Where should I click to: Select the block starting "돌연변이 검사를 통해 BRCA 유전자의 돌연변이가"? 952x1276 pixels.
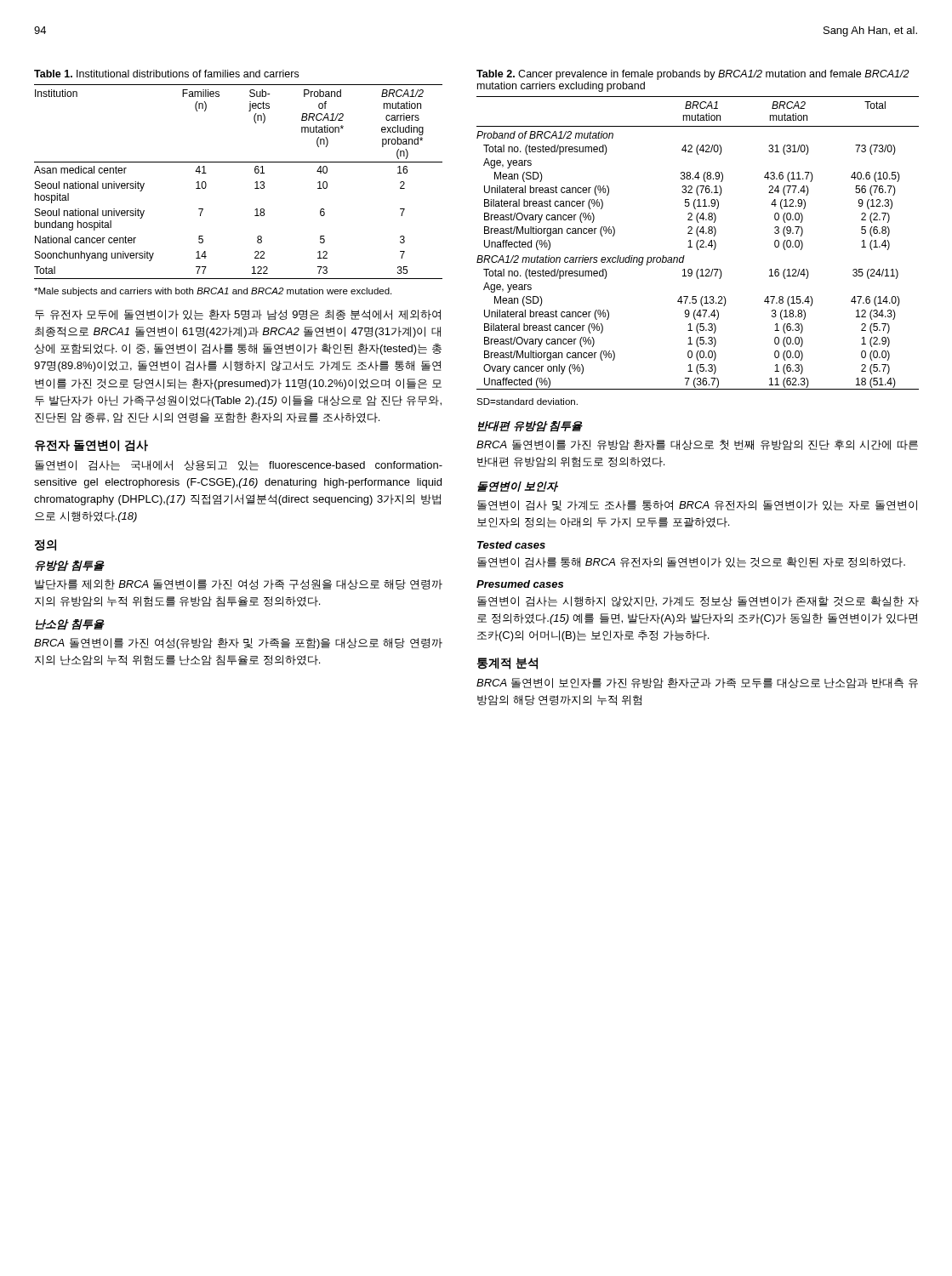pyautogui.click(x=691, y=561)
